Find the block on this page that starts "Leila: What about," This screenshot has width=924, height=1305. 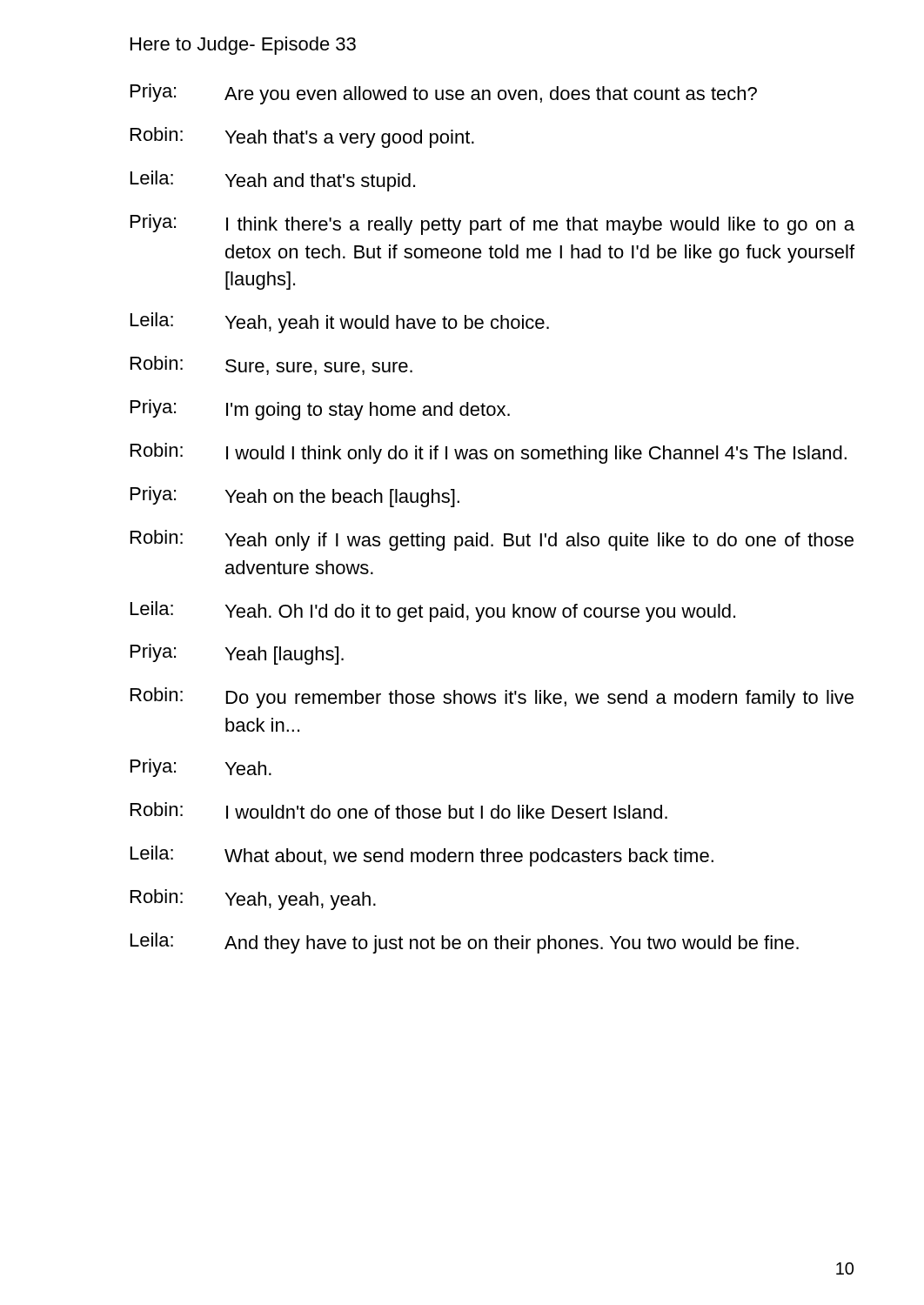492,856
